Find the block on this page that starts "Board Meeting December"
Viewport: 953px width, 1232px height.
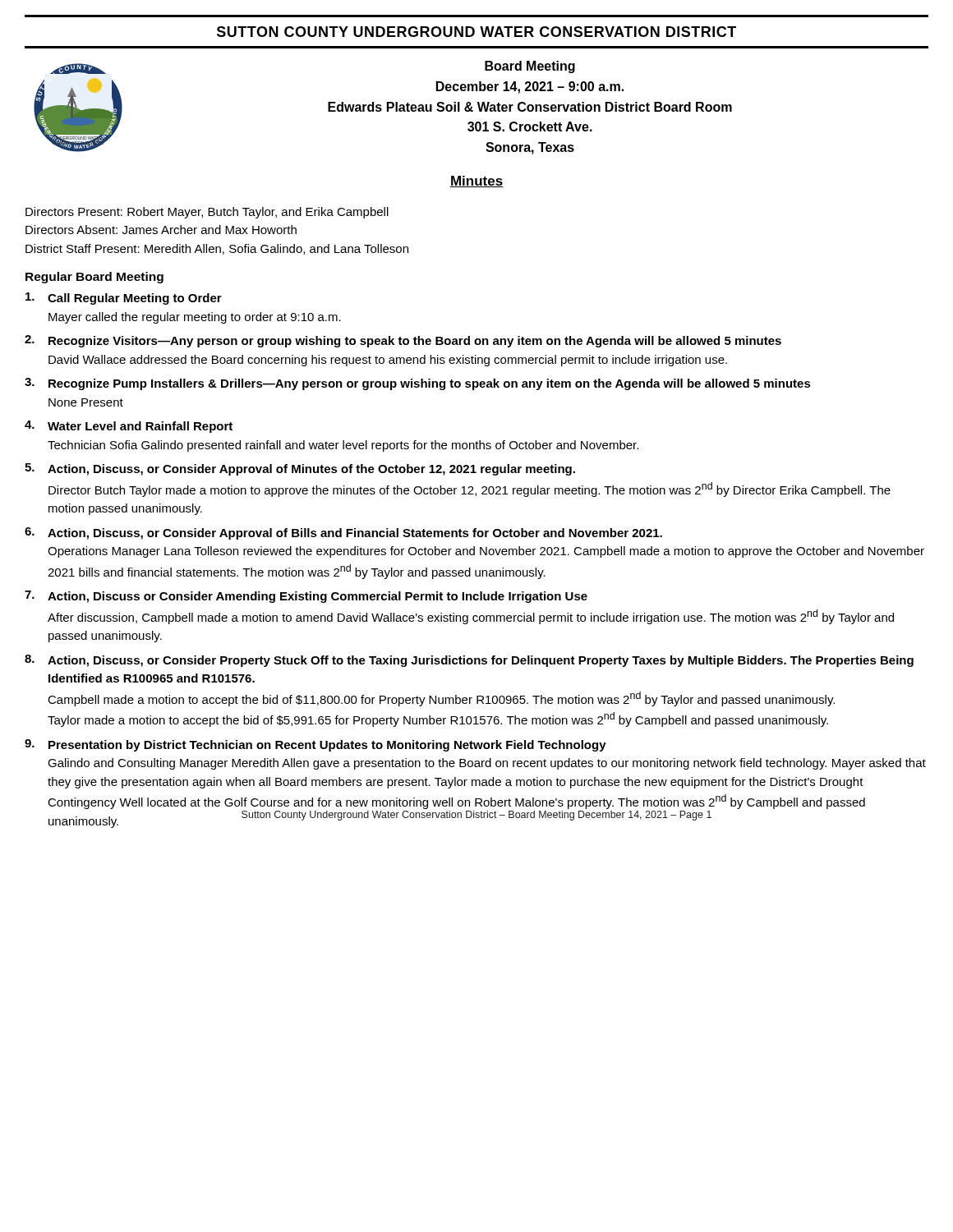tap(530, 107)
